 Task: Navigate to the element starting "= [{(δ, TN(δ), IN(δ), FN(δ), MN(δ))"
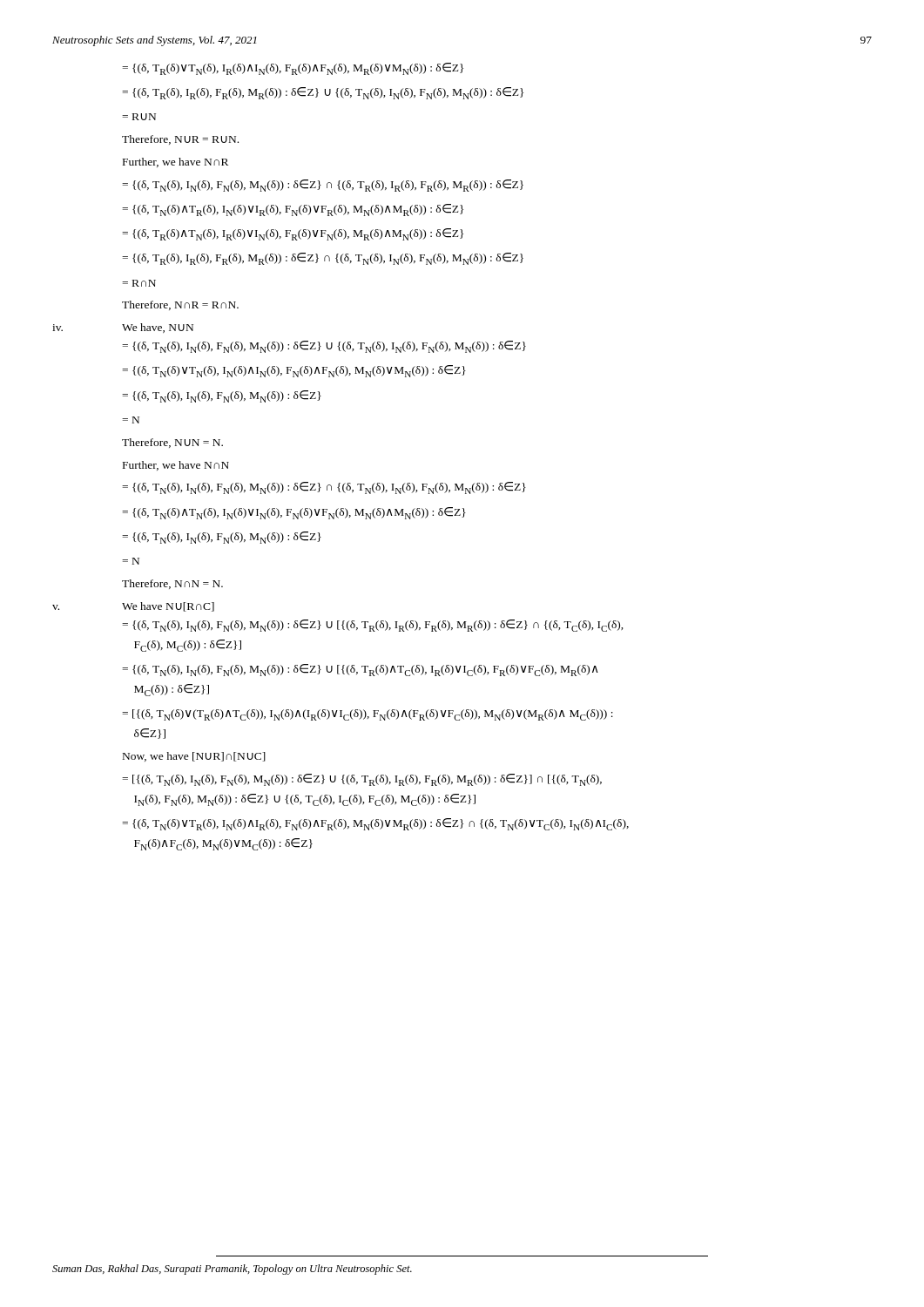click(362, 790)
